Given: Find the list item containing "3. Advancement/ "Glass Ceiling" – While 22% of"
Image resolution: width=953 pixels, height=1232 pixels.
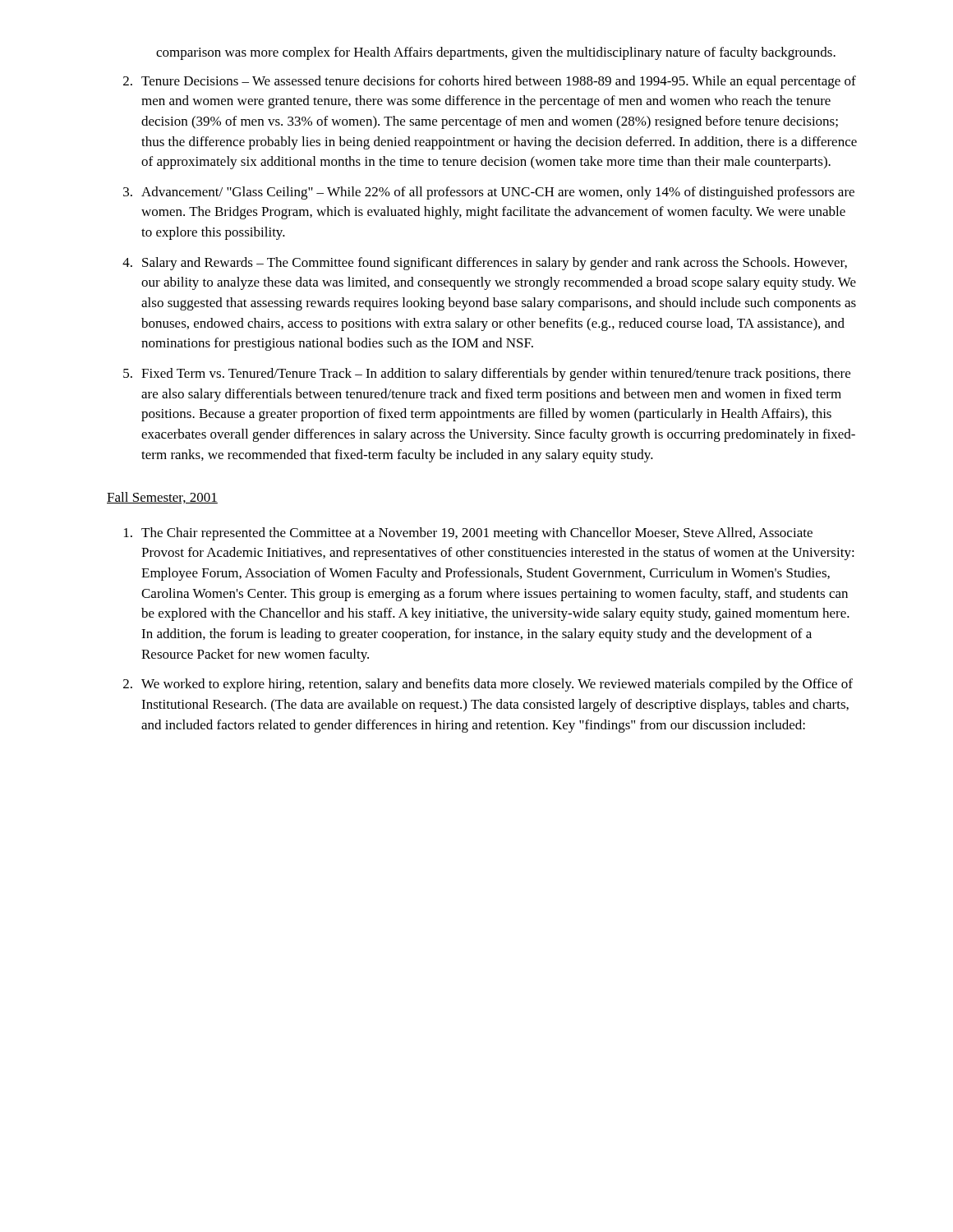Looking at the screenshot, I should pyautogui.click(x=483, y=213).
